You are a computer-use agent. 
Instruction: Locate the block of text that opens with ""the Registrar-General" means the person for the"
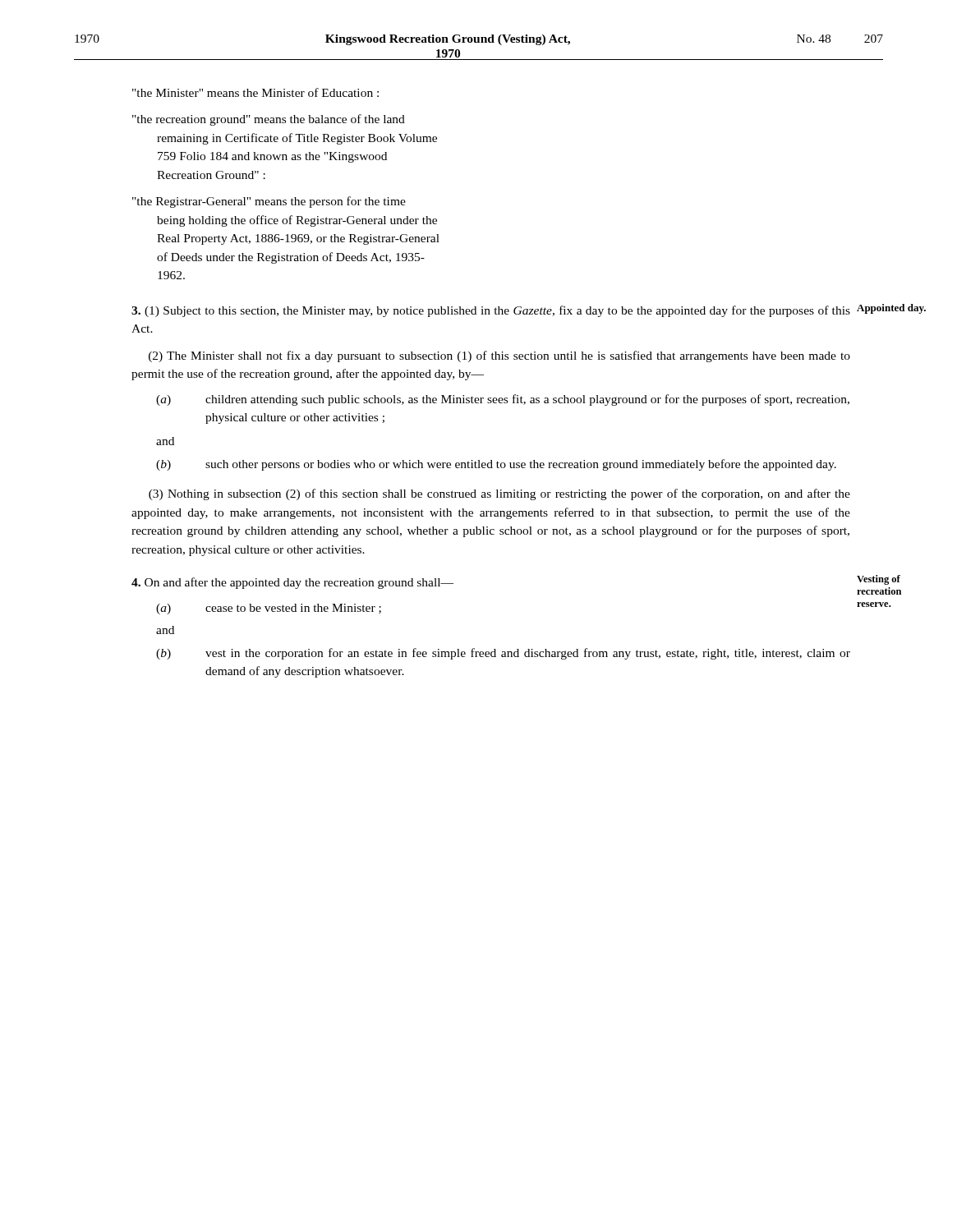269,202
